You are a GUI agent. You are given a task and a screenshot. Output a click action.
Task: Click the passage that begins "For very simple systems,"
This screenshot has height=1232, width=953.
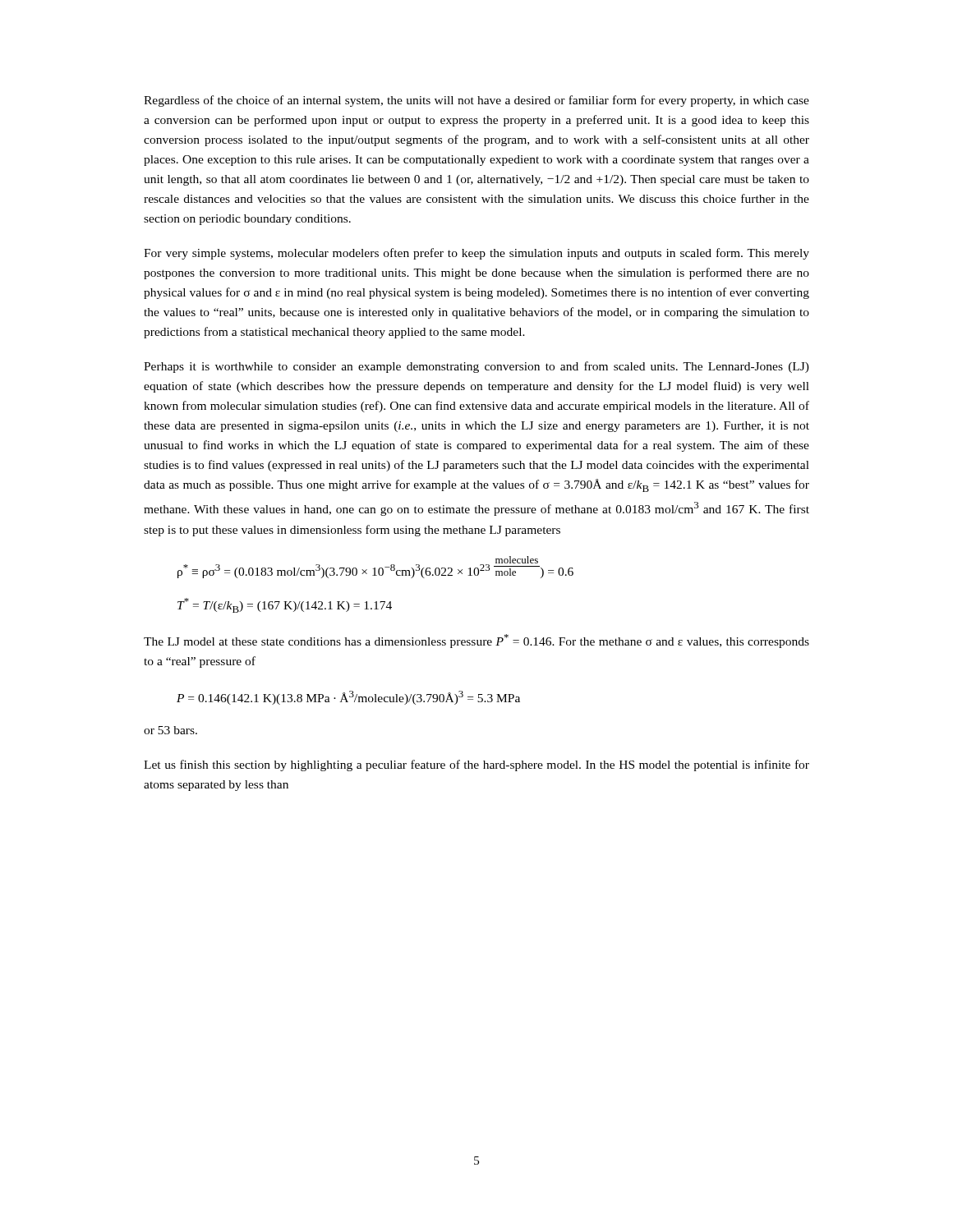point(476,292)
